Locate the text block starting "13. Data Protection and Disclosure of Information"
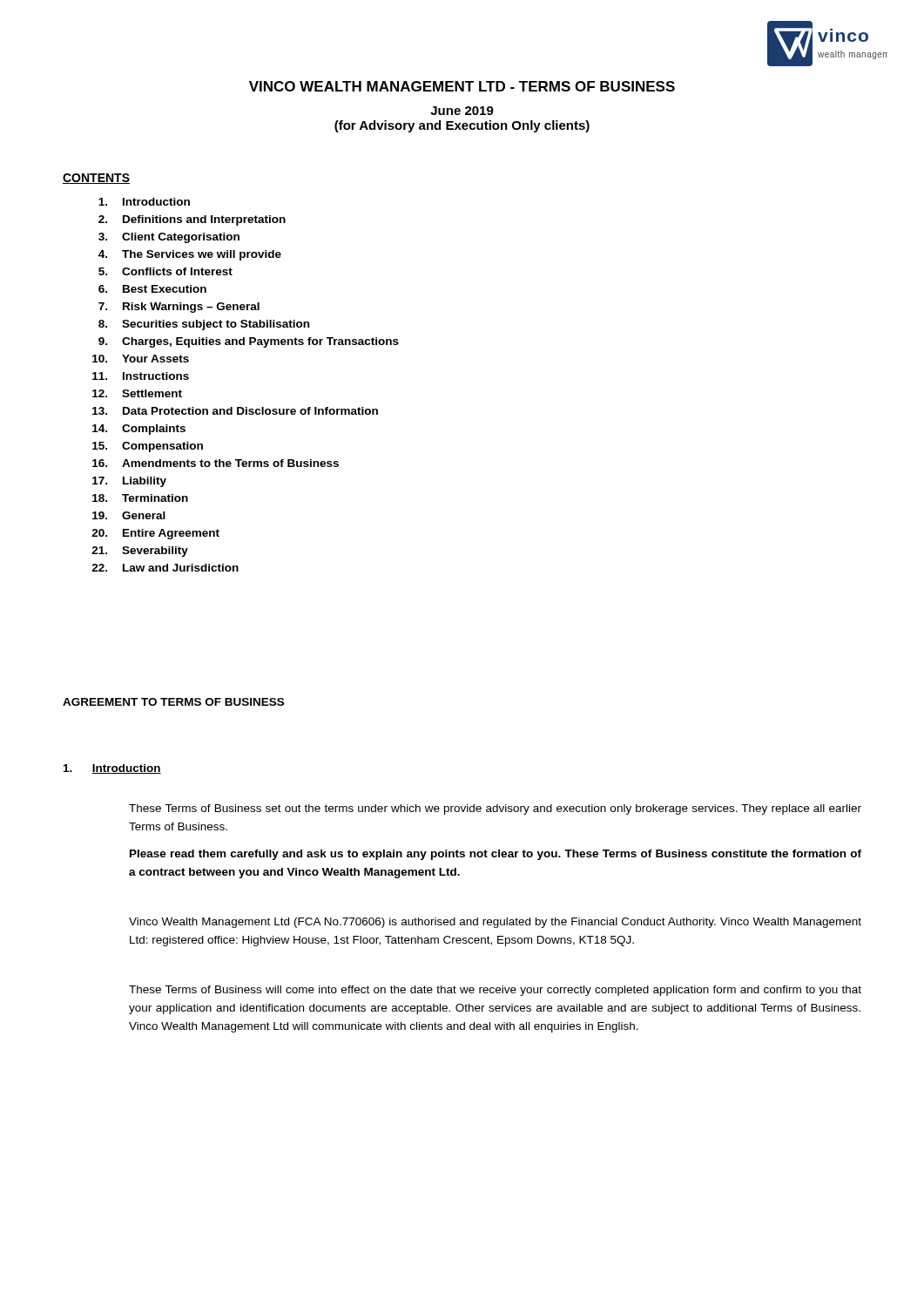Viewport: 924px width, 1307px height. 221,411
